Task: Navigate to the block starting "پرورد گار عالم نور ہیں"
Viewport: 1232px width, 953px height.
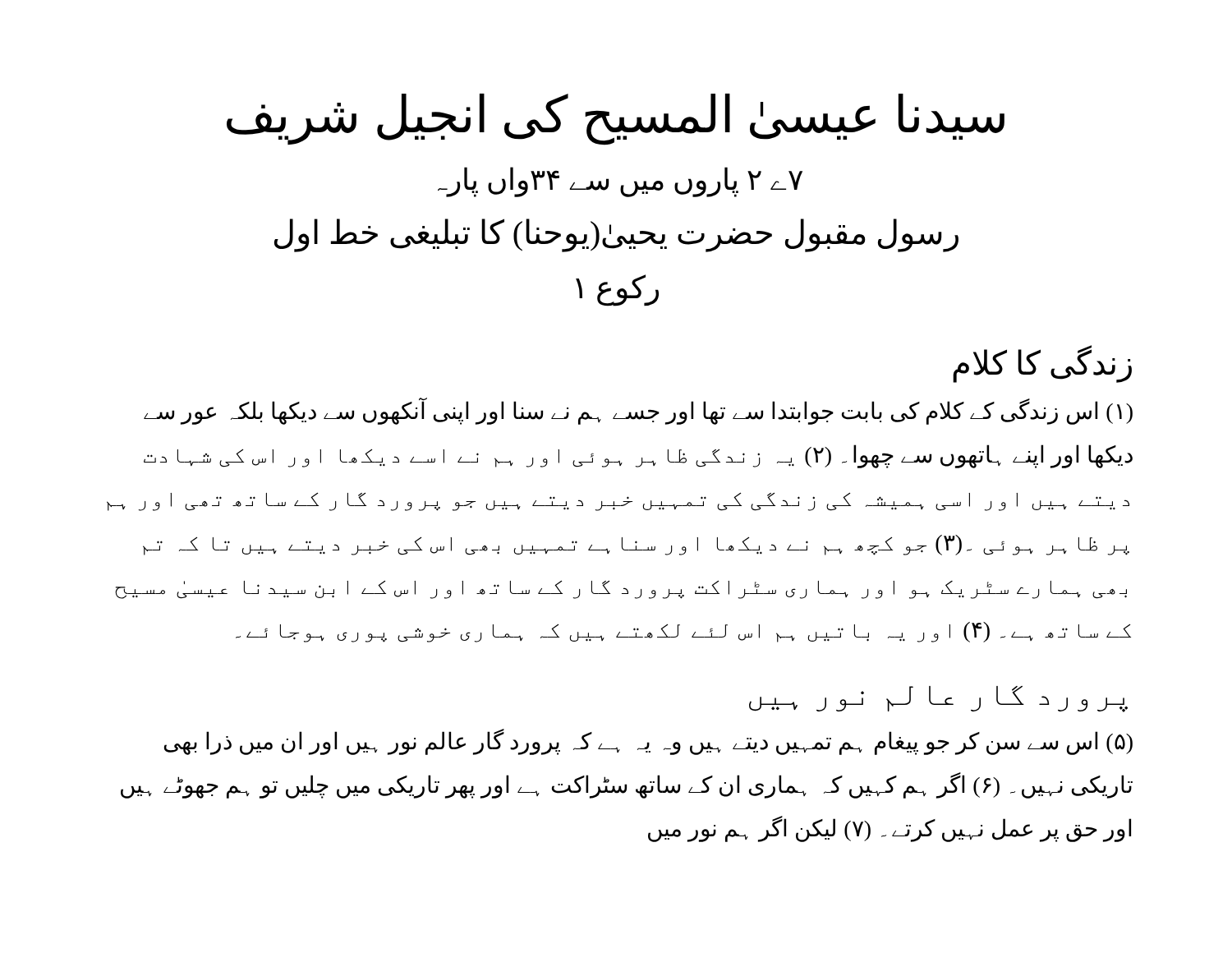Action: tap(940, 694)
